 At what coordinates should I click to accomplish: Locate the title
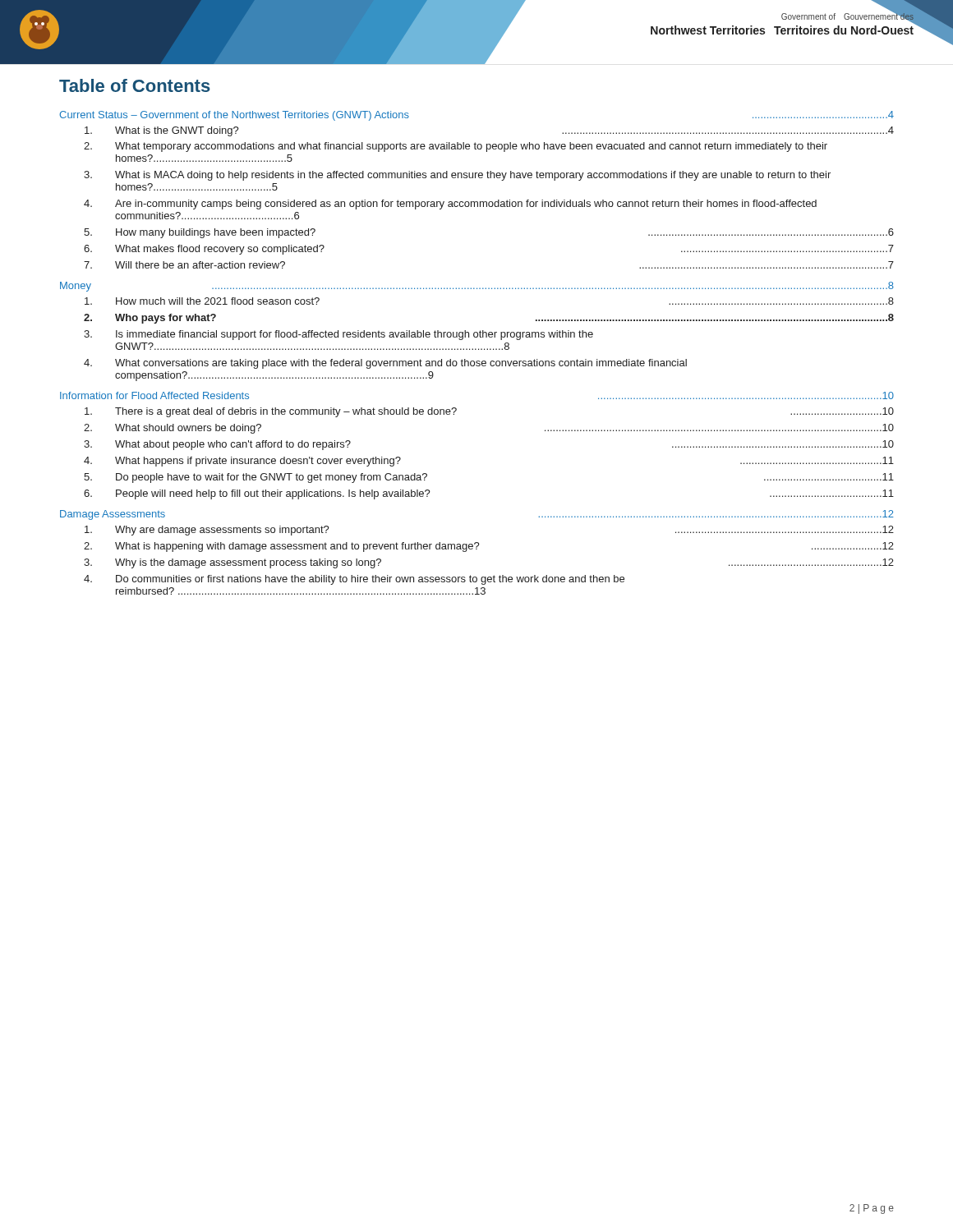coord(135,86)
